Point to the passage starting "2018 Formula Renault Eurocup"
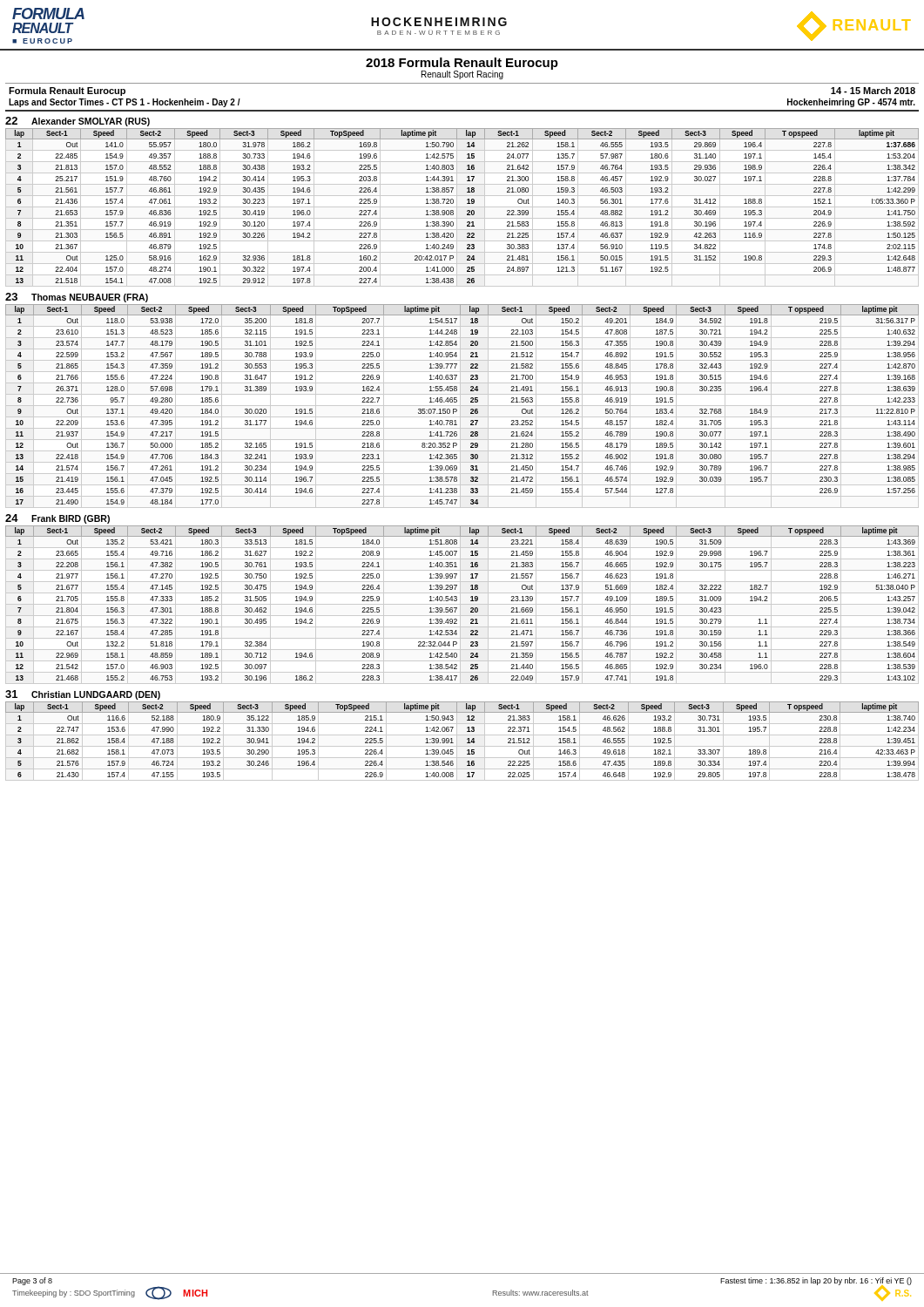 click(462, 62)
